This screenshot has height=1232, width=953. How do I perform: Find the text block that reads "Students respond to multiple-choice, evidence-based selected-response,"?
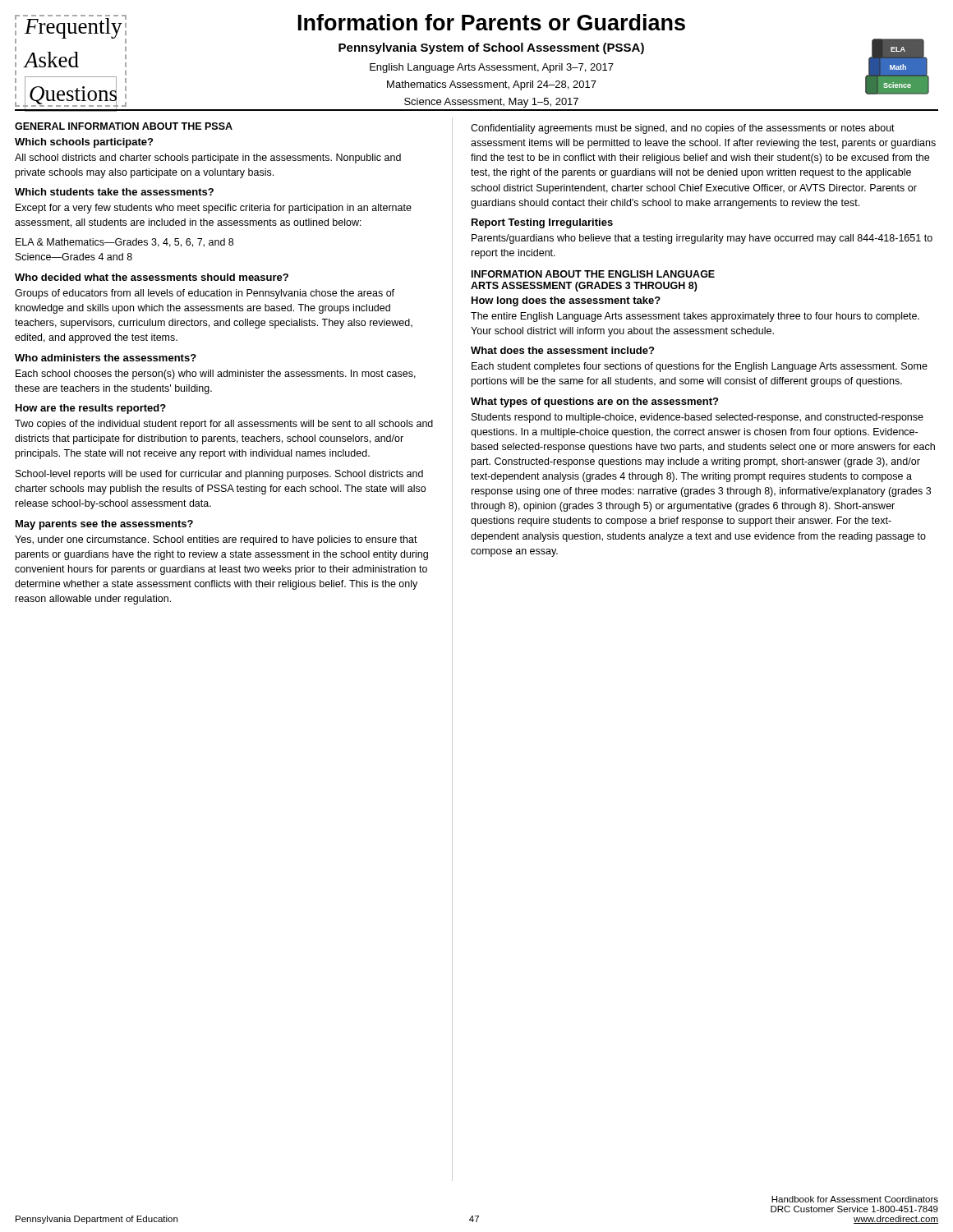point(703,484)
